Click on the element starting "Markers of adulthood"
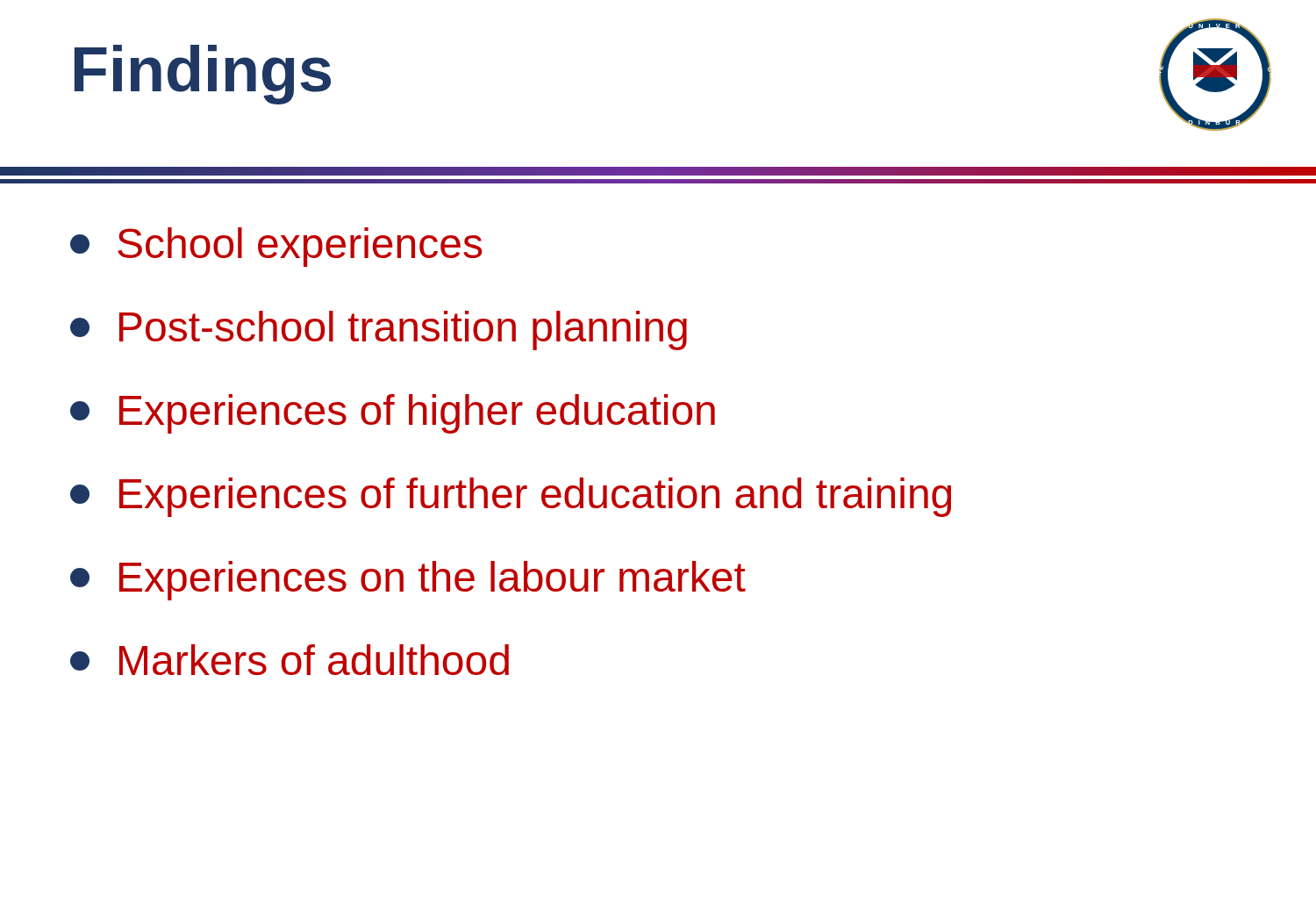This screenshot has width=1316, height=912. point(291,661)
